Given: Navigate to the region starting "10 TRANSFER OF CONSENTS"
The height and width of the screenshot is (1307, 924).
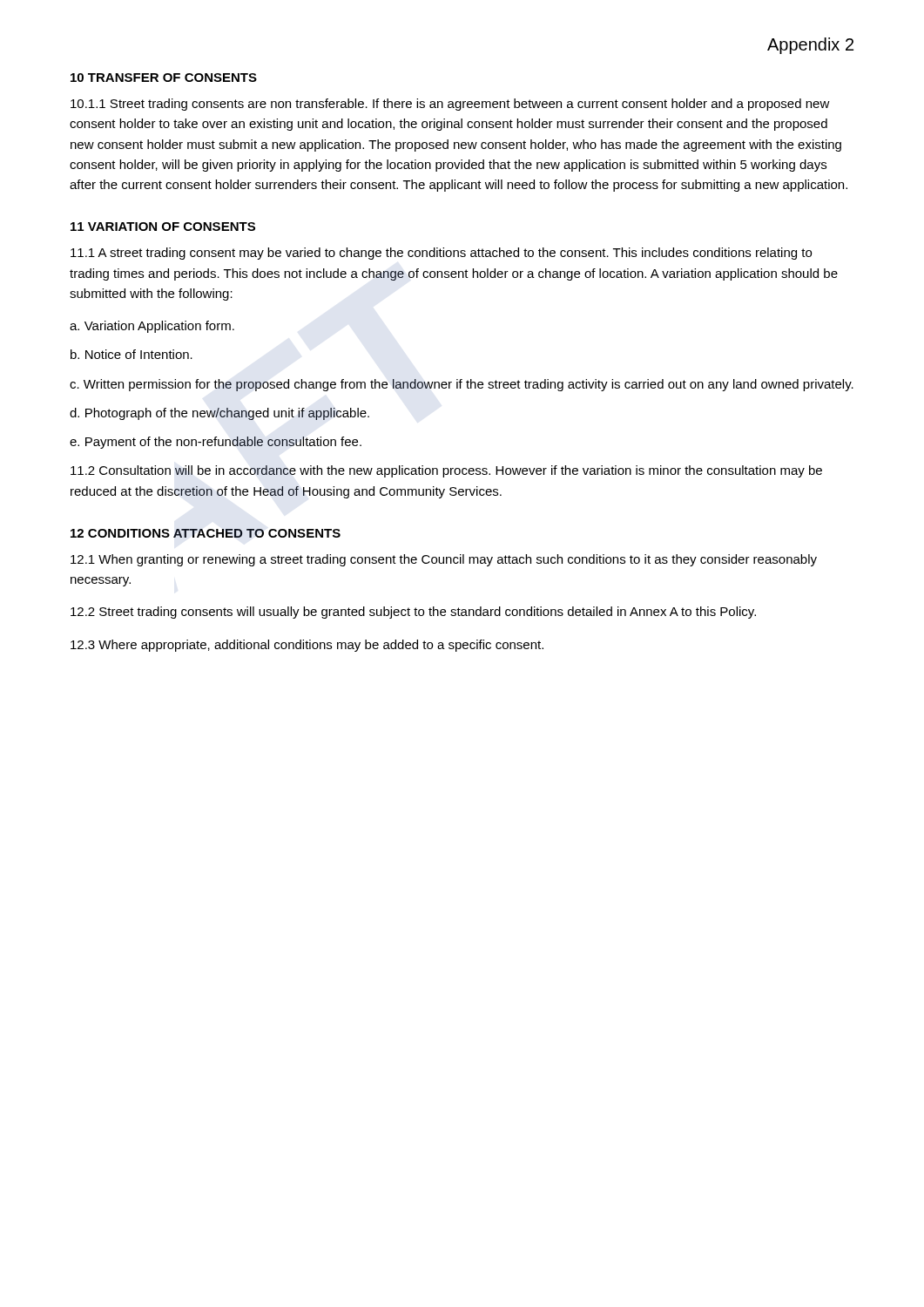Looking at the screenshot, I should 163,77.
